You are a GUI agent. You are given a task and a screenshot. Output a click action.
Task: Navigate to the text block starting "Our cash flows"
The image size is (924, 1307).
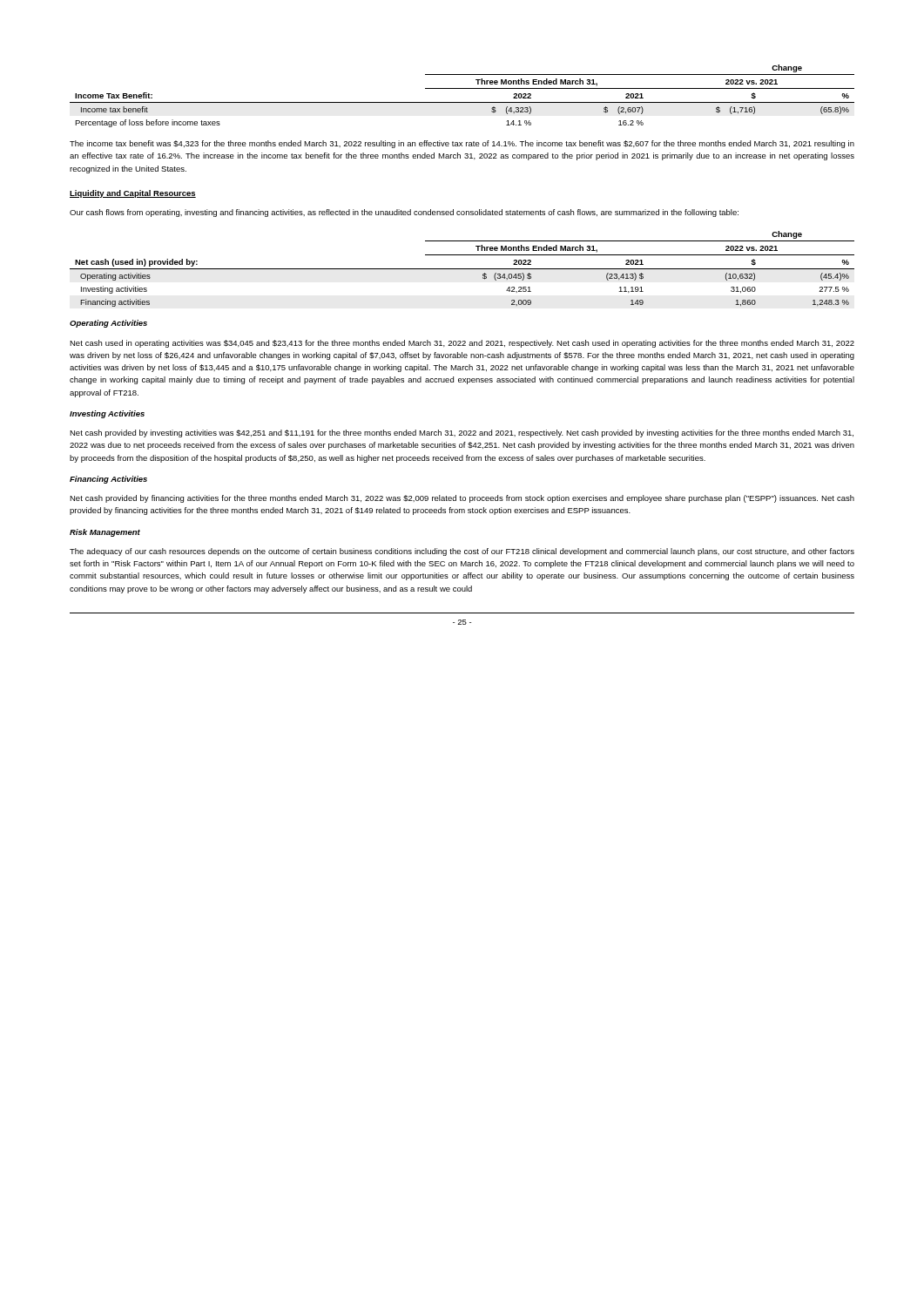462,213
